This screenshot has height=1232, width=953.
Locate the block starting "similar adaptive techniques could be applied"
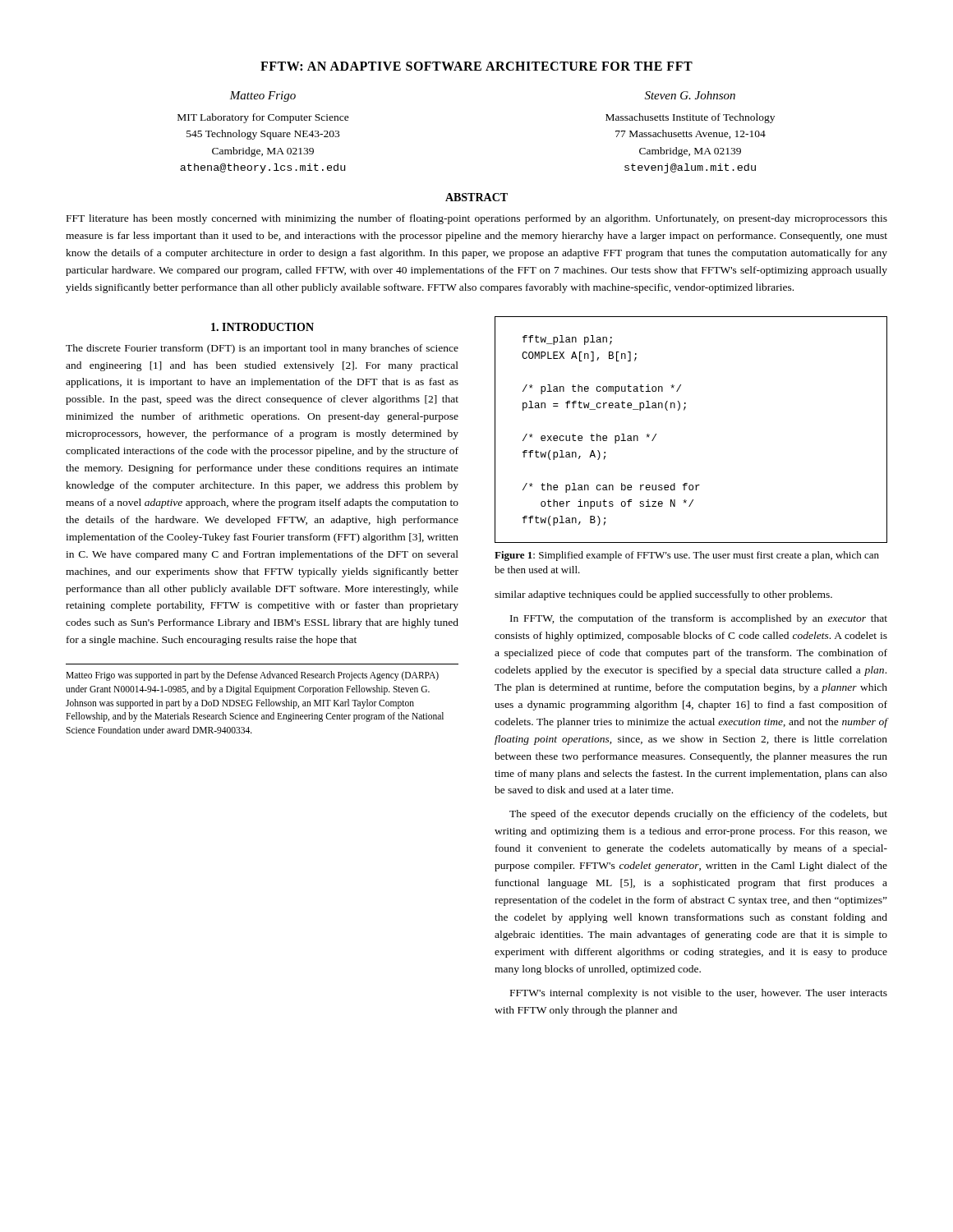691,803
